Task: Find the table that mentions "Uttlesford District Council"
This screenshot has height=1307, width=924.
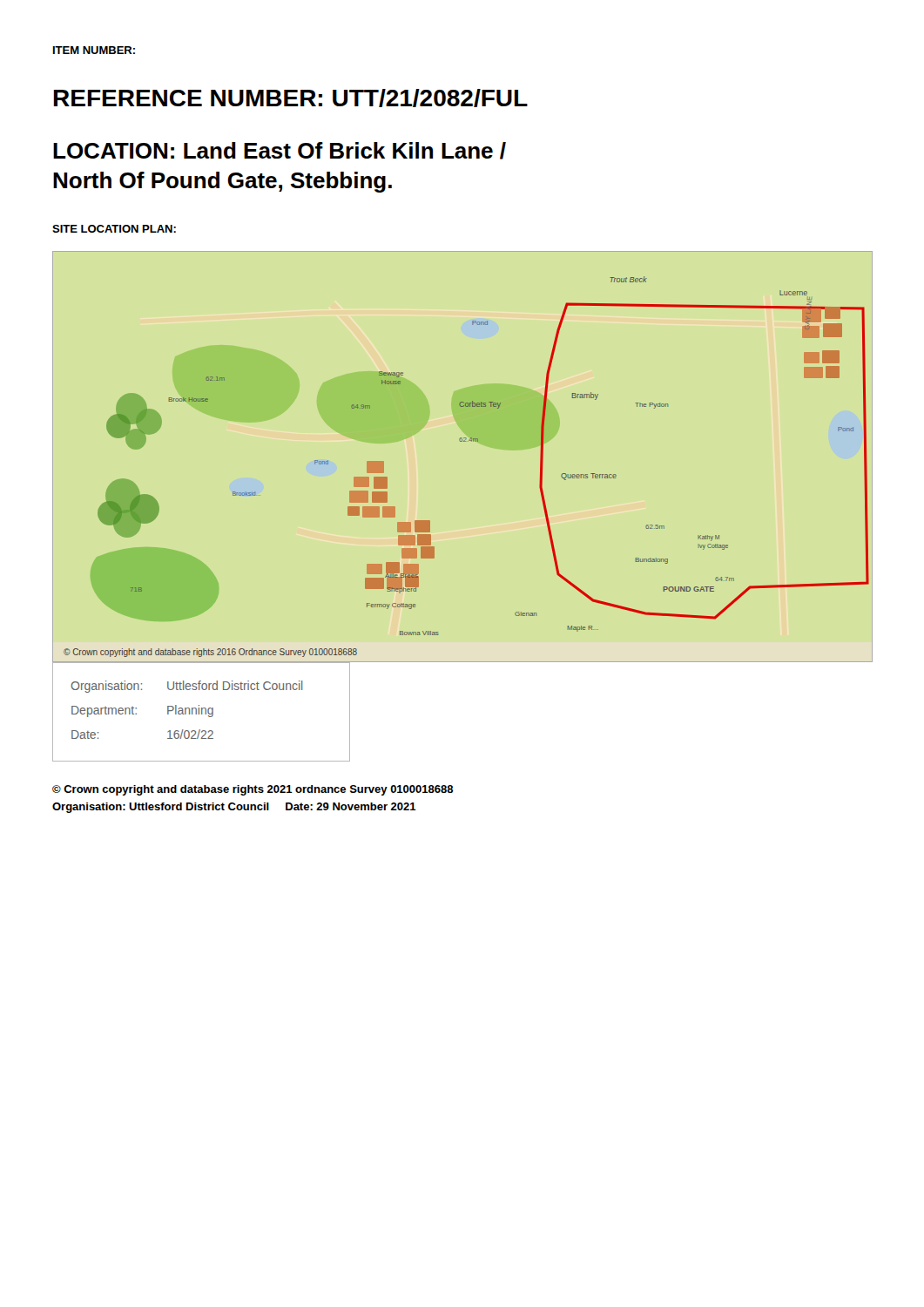Action: (x=201, y=712)
